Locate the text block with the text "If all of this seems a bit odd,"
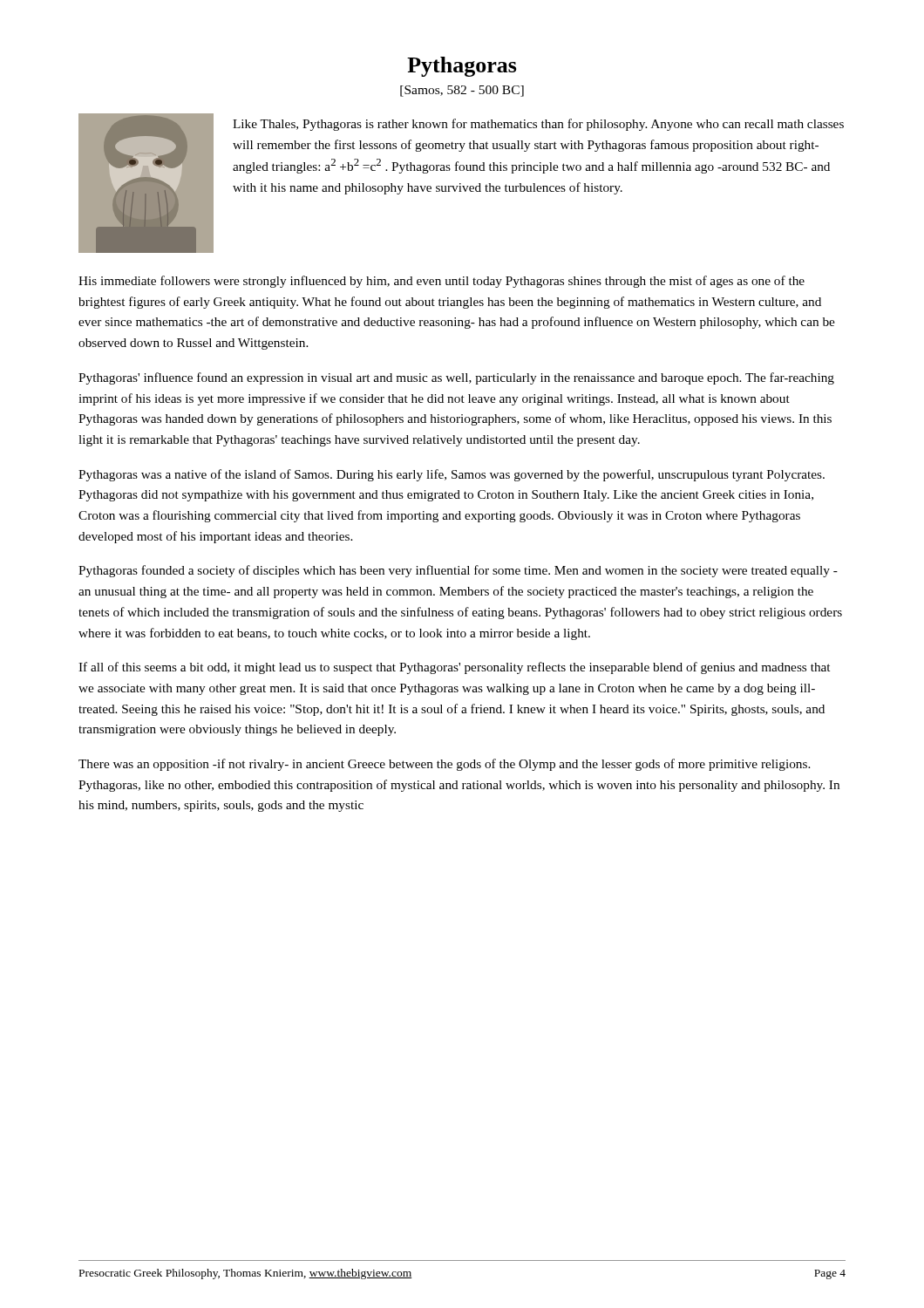This screenshot has height=1308, width=924. coord(454,698)
